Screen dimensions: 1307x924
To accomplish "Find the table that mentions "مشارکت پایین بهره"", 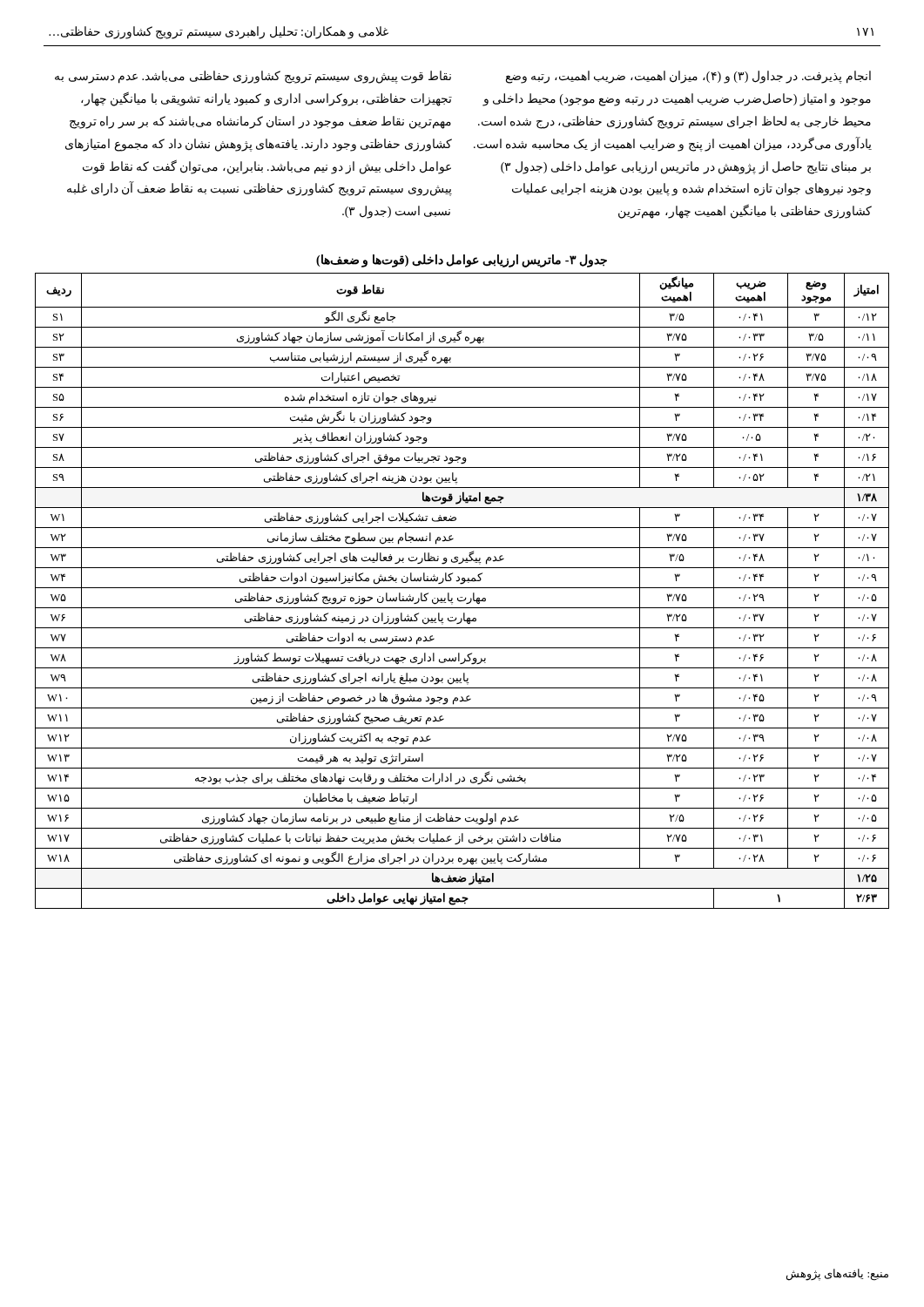I will [x=462, y=591].
